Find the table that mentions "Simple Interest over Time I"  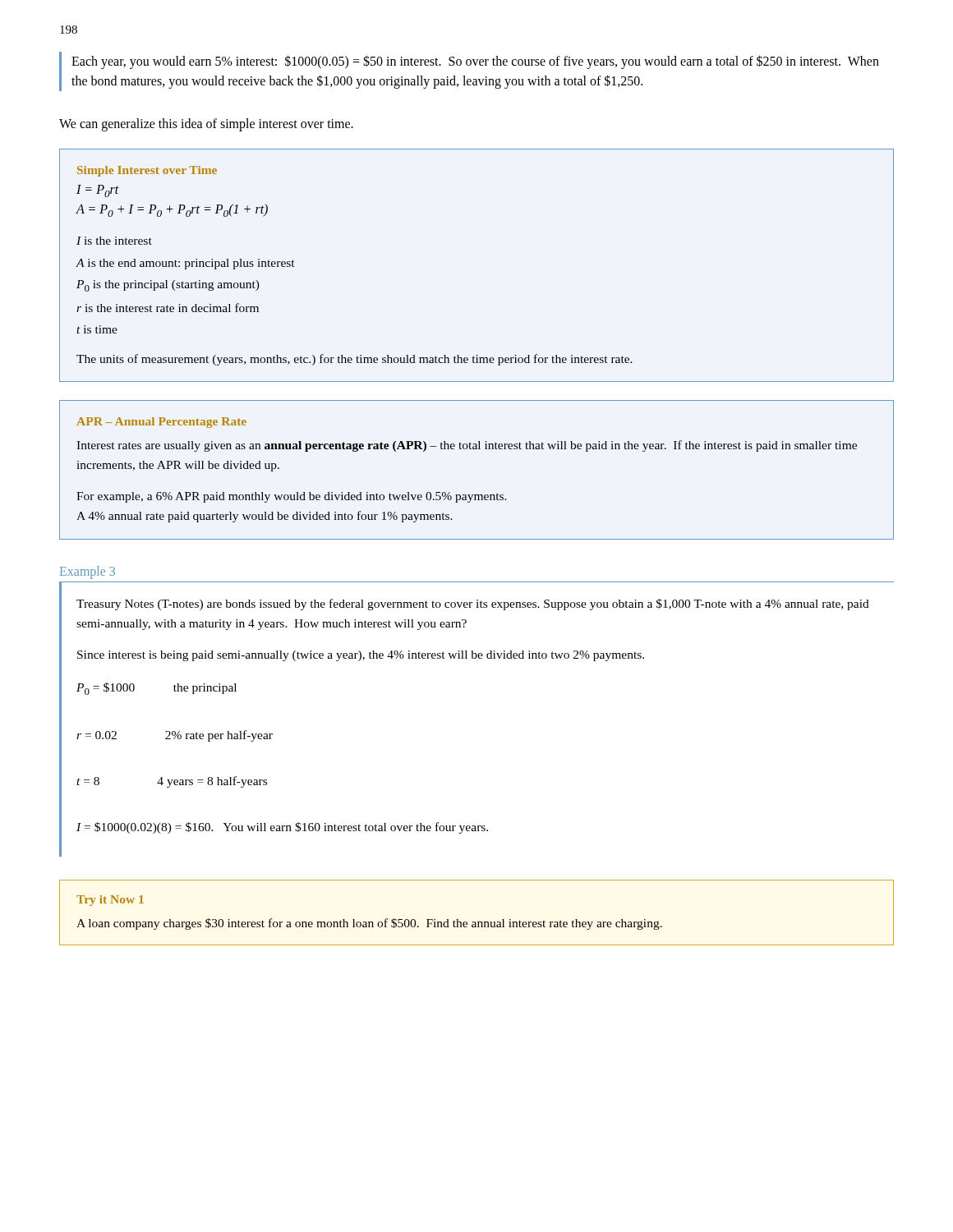coord(476,265)
